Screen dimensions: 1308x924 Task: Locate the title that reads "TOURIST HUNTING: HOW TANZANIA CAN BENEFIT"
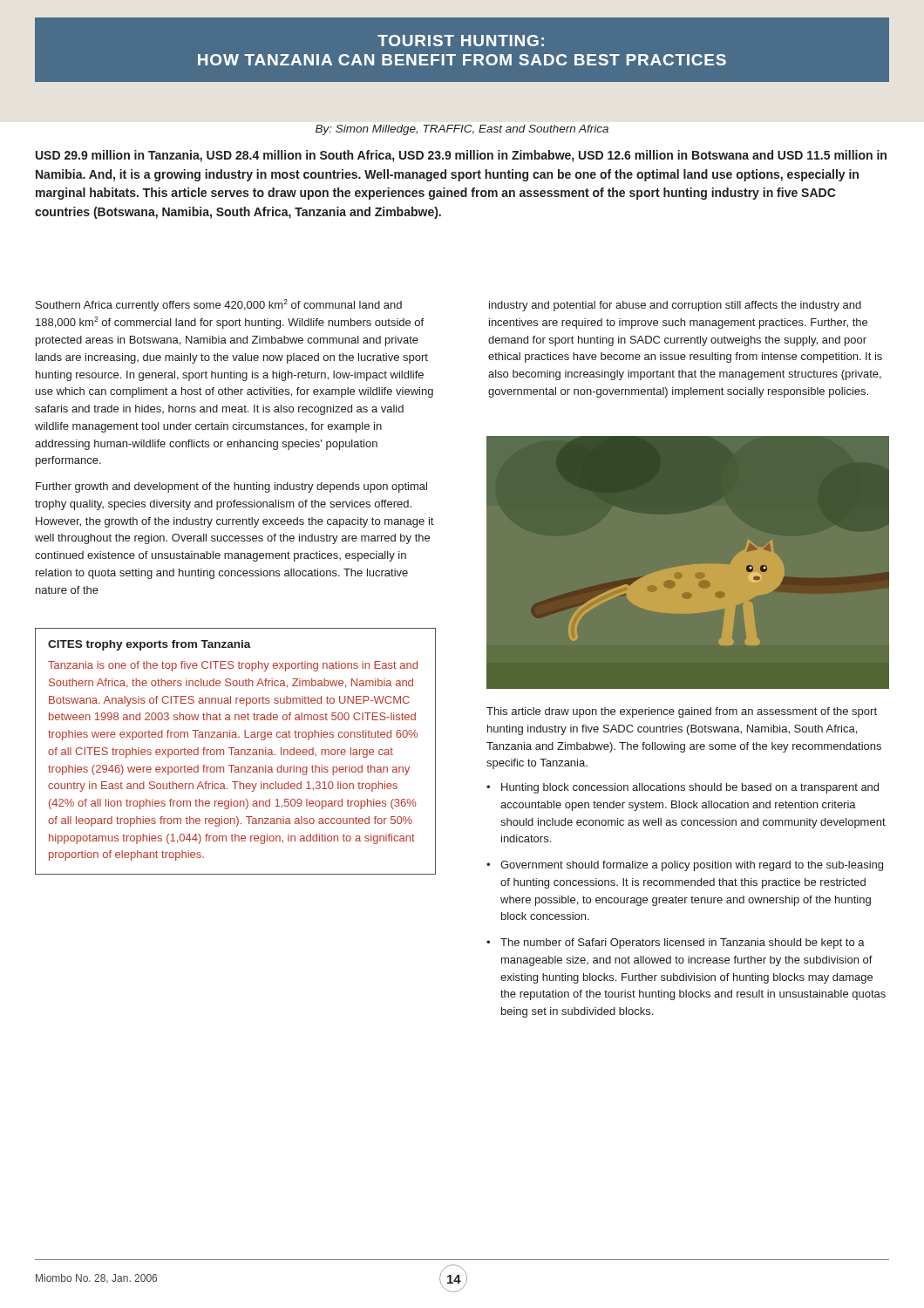tap(462, 51)
